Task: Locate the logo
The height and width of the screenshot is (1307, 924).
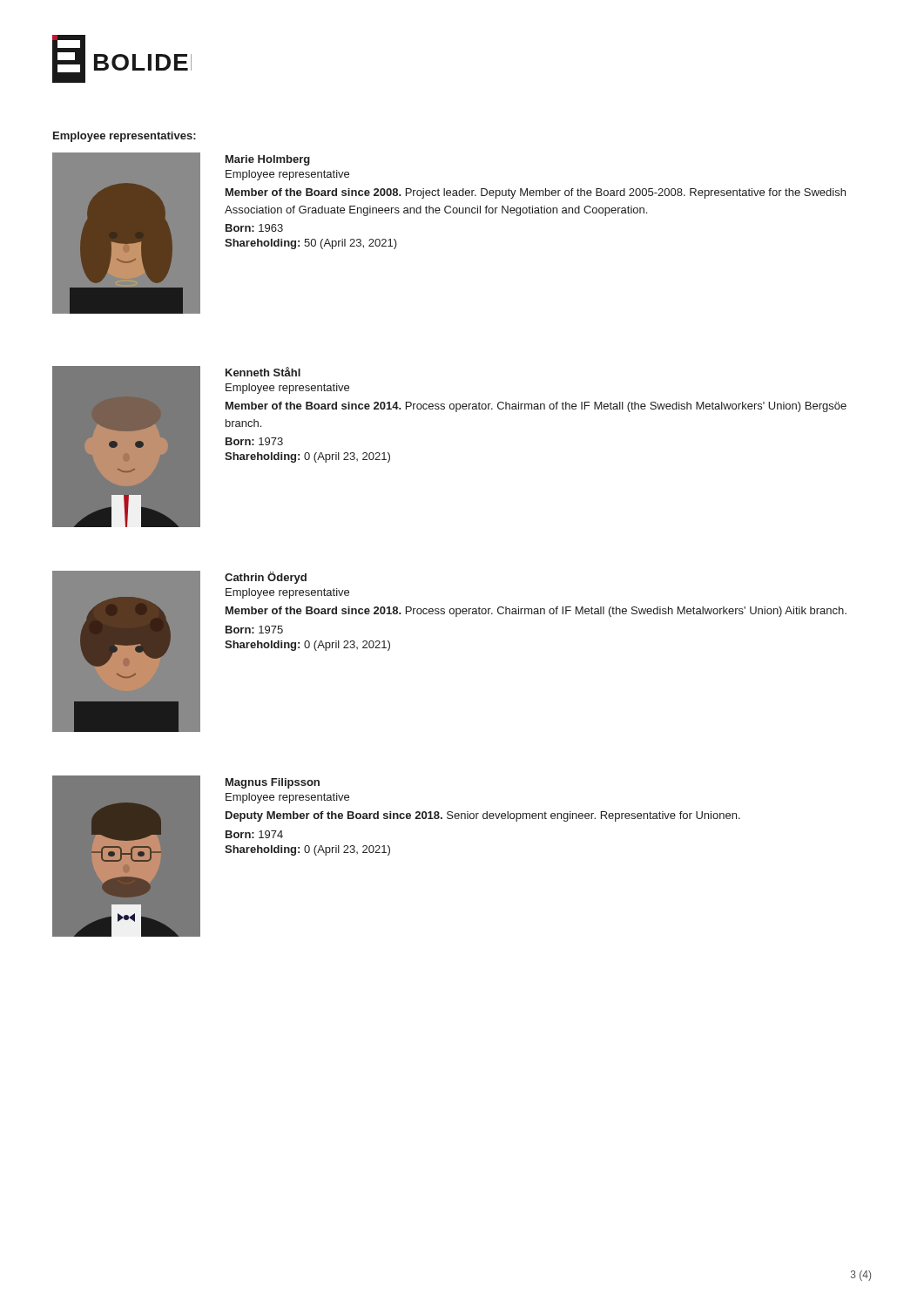Action: [122, 60]
